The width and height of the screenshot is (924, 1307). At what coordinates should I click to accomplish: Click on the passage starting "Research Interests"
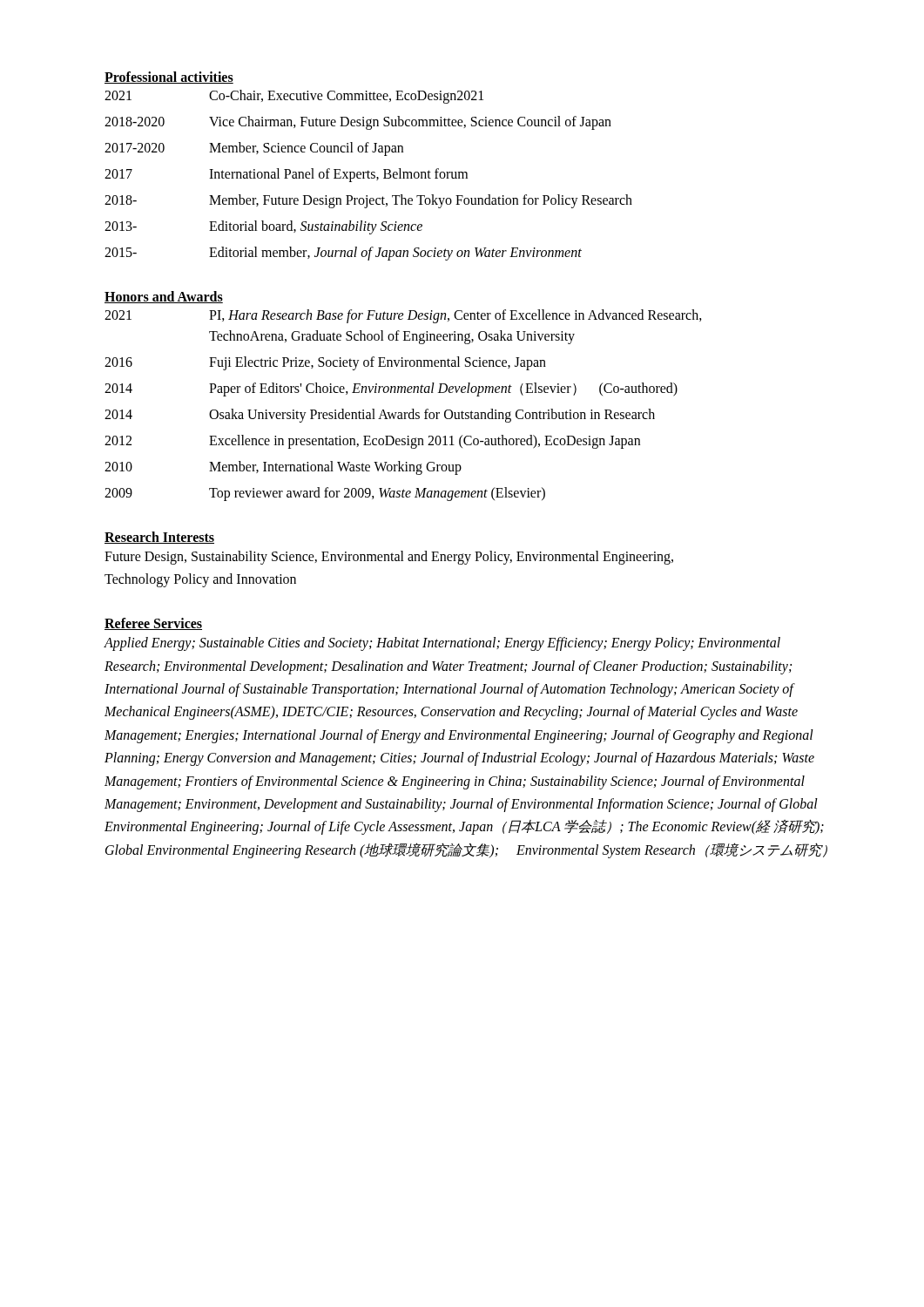click(159, 537)
